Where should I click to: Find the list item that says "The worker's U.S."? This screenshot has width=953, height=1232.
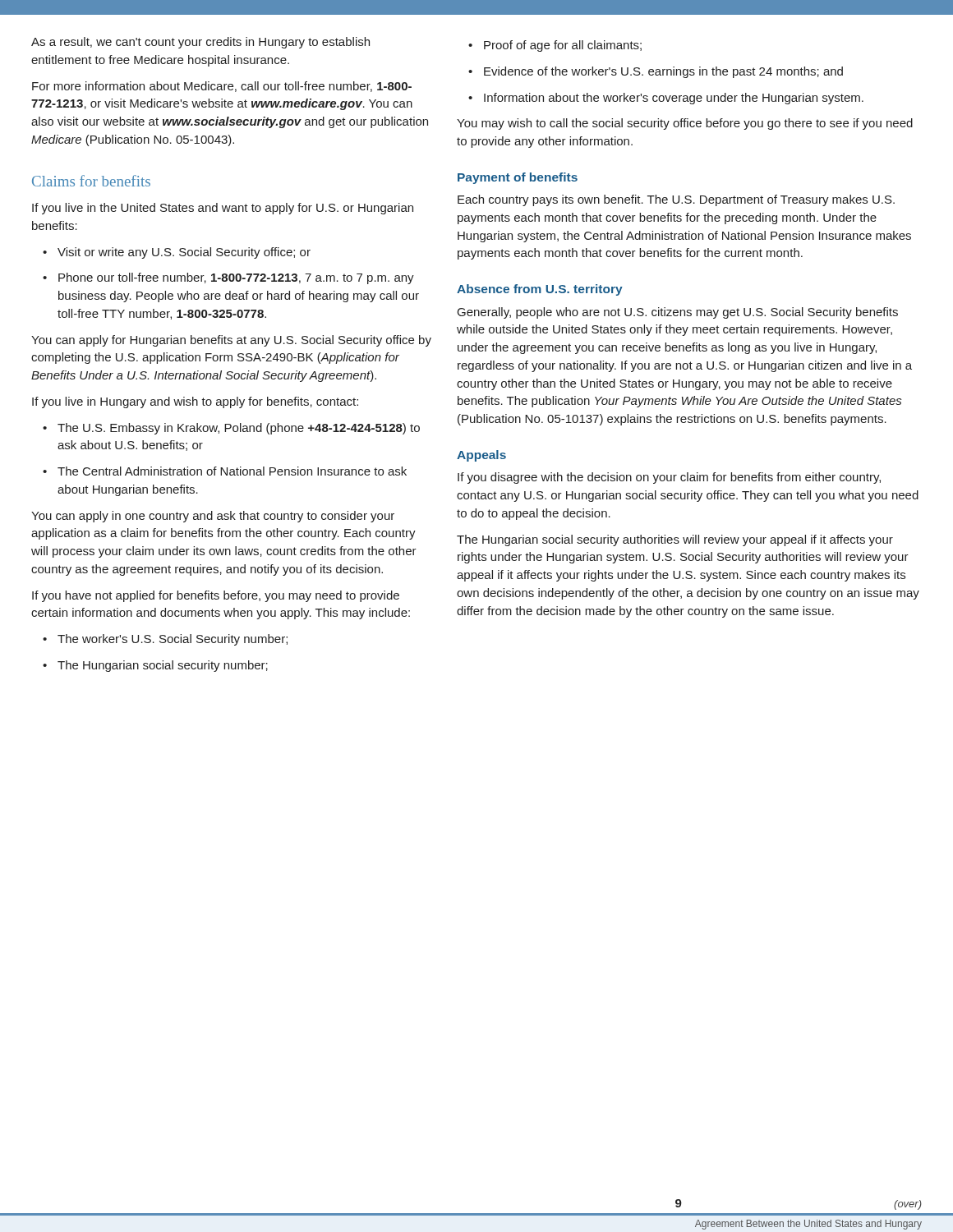tap(233, 639)
